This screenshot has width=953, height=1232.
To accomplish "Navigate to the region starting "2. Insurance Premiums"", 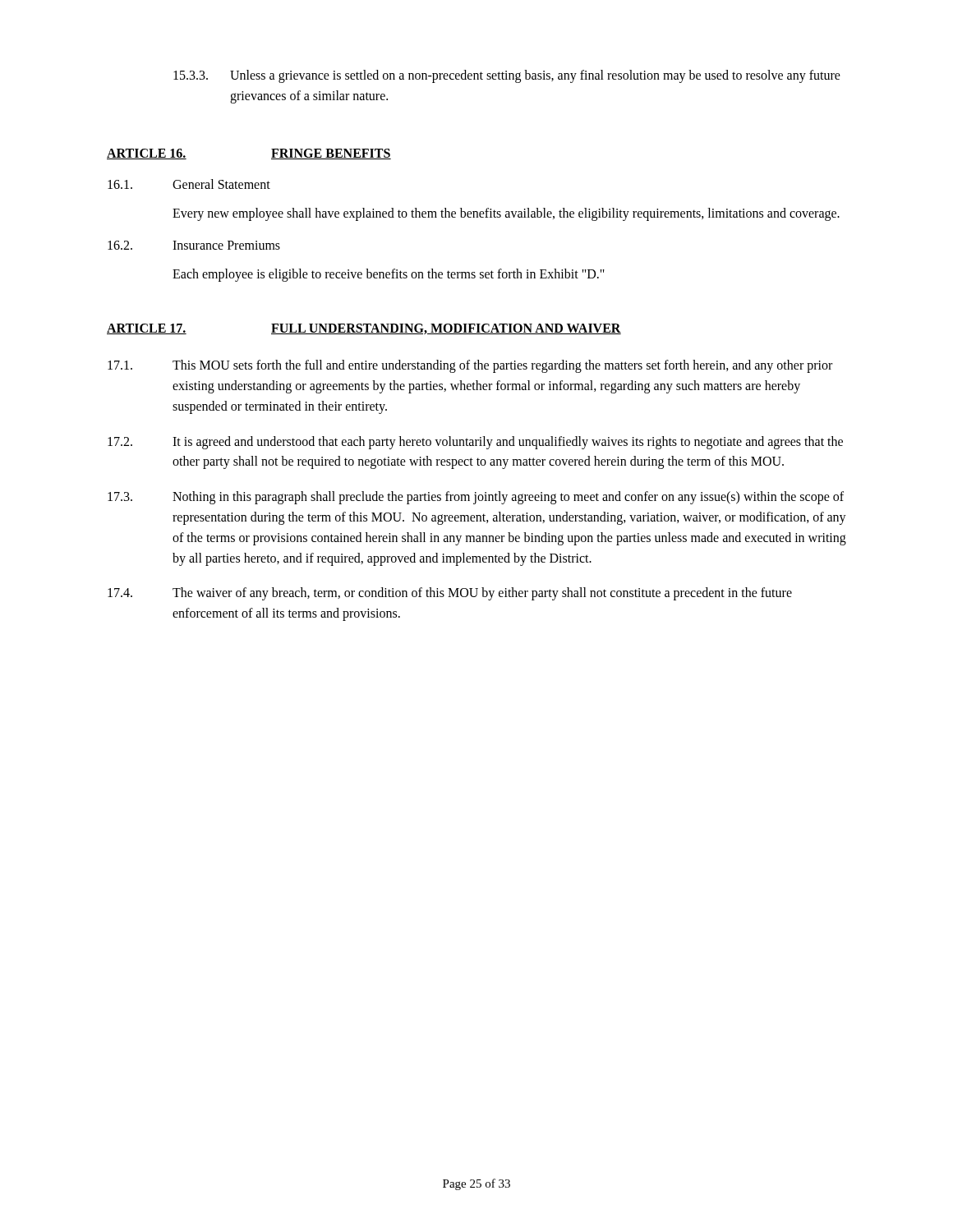I will coord(194,246).
